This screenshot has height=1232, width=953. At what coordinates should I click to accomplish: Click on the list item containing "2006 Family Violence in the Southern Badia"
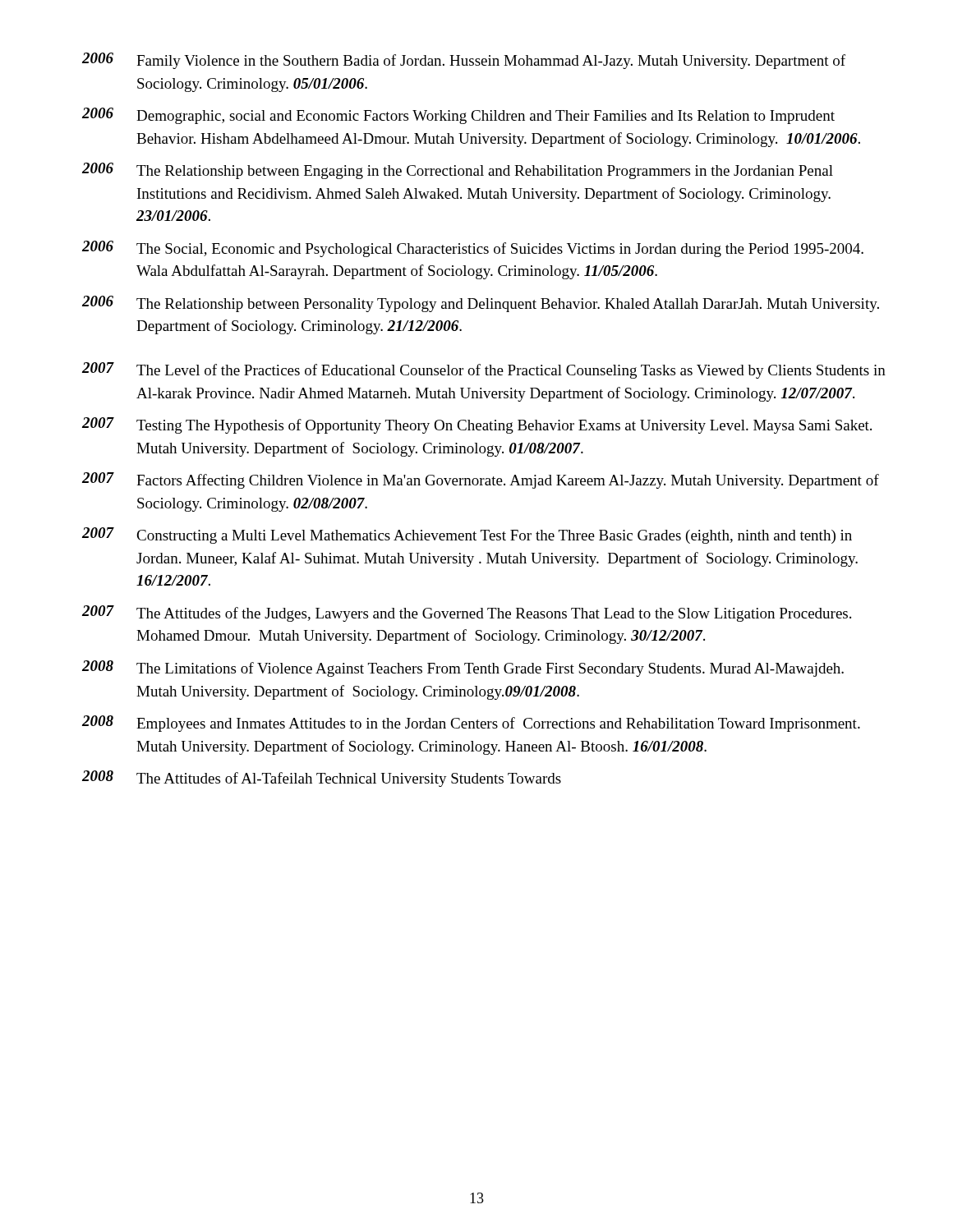pos(485,72)
